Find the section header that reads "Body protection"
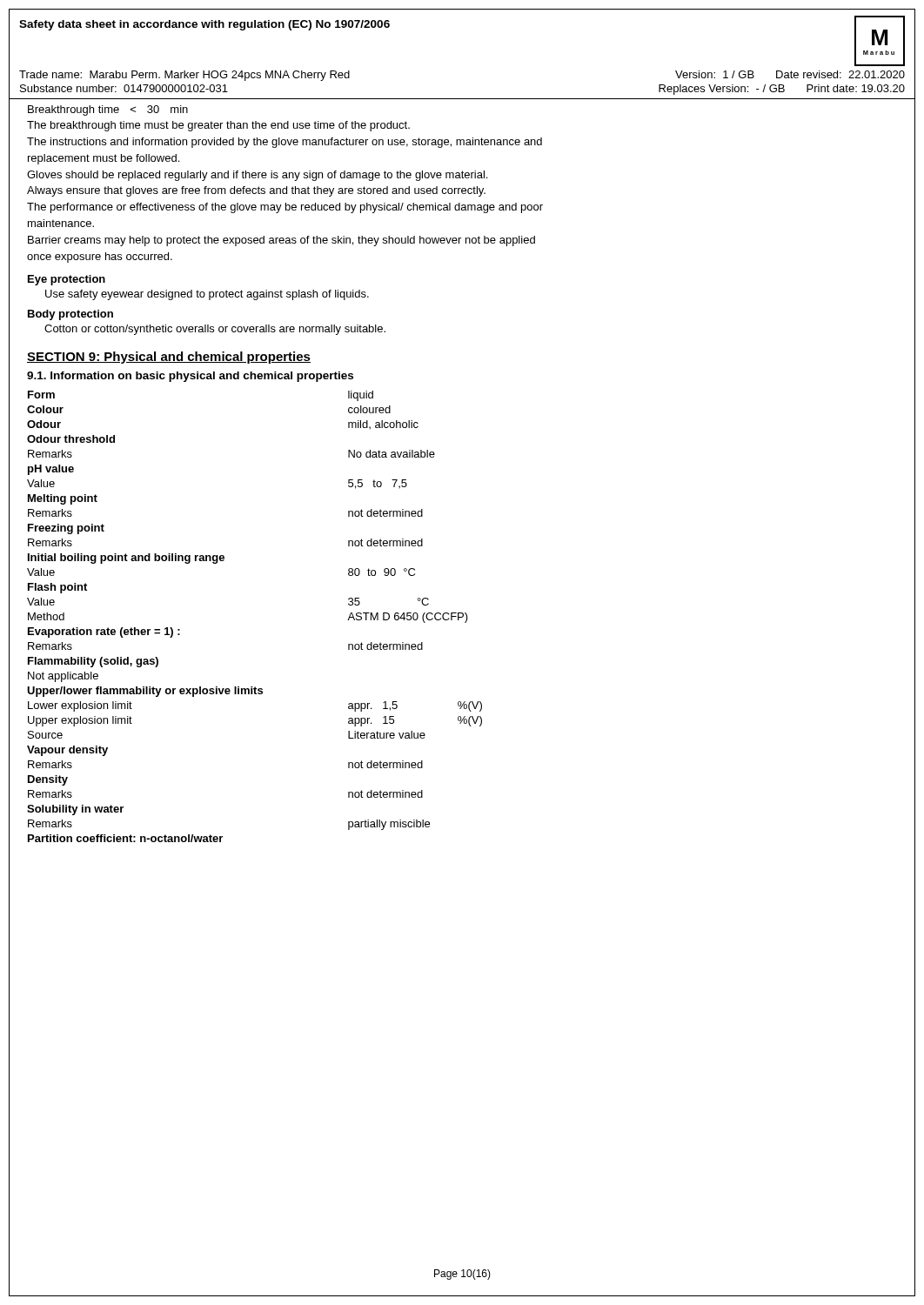The width and height of the screenshot is (924, 1305). pyautogui.click(x=70, y=313)
